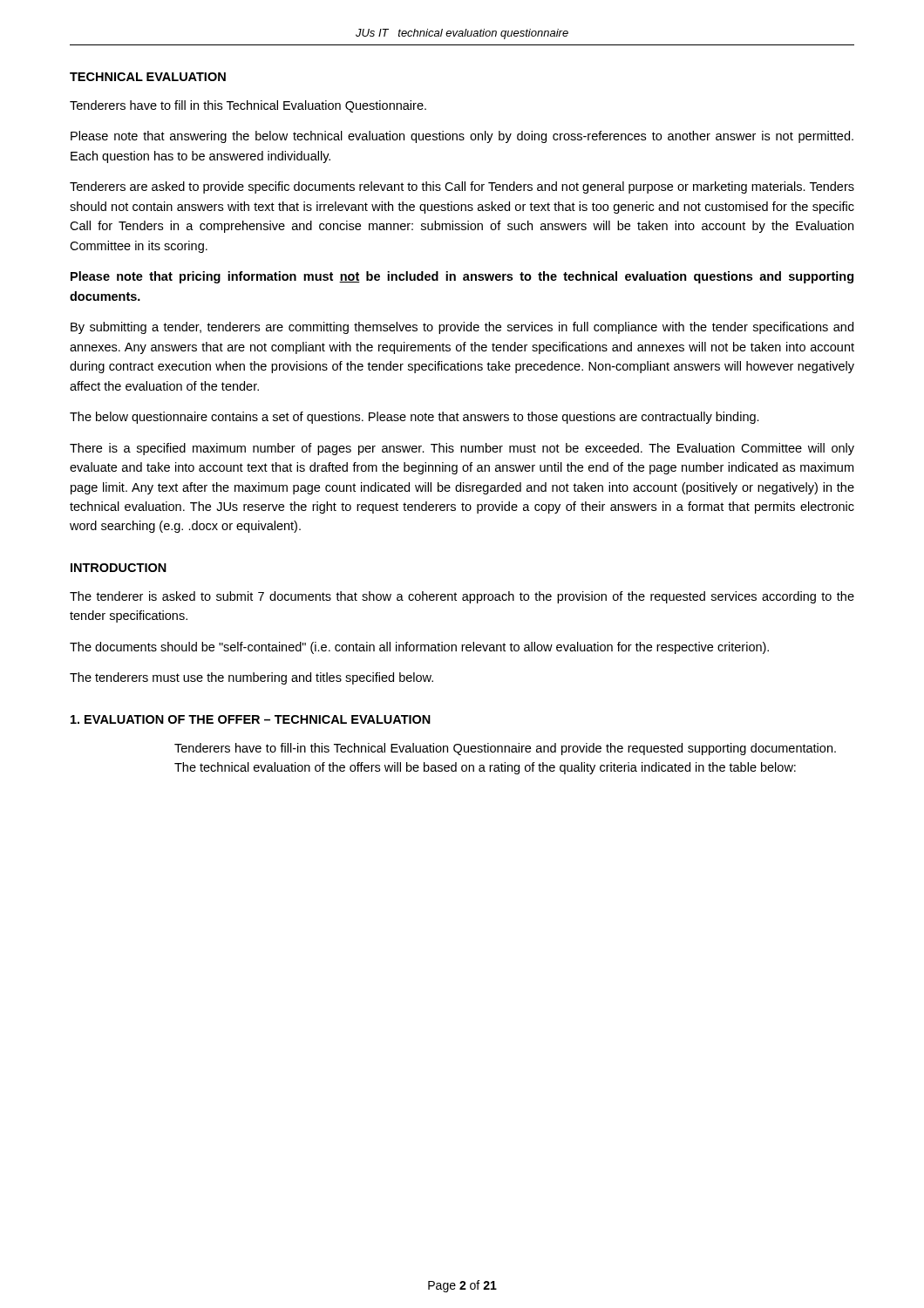Click on the text block with the text "Tenderers have to fill in this Technical Evaluation"
924x1308 pixels.
click(248, 105)
